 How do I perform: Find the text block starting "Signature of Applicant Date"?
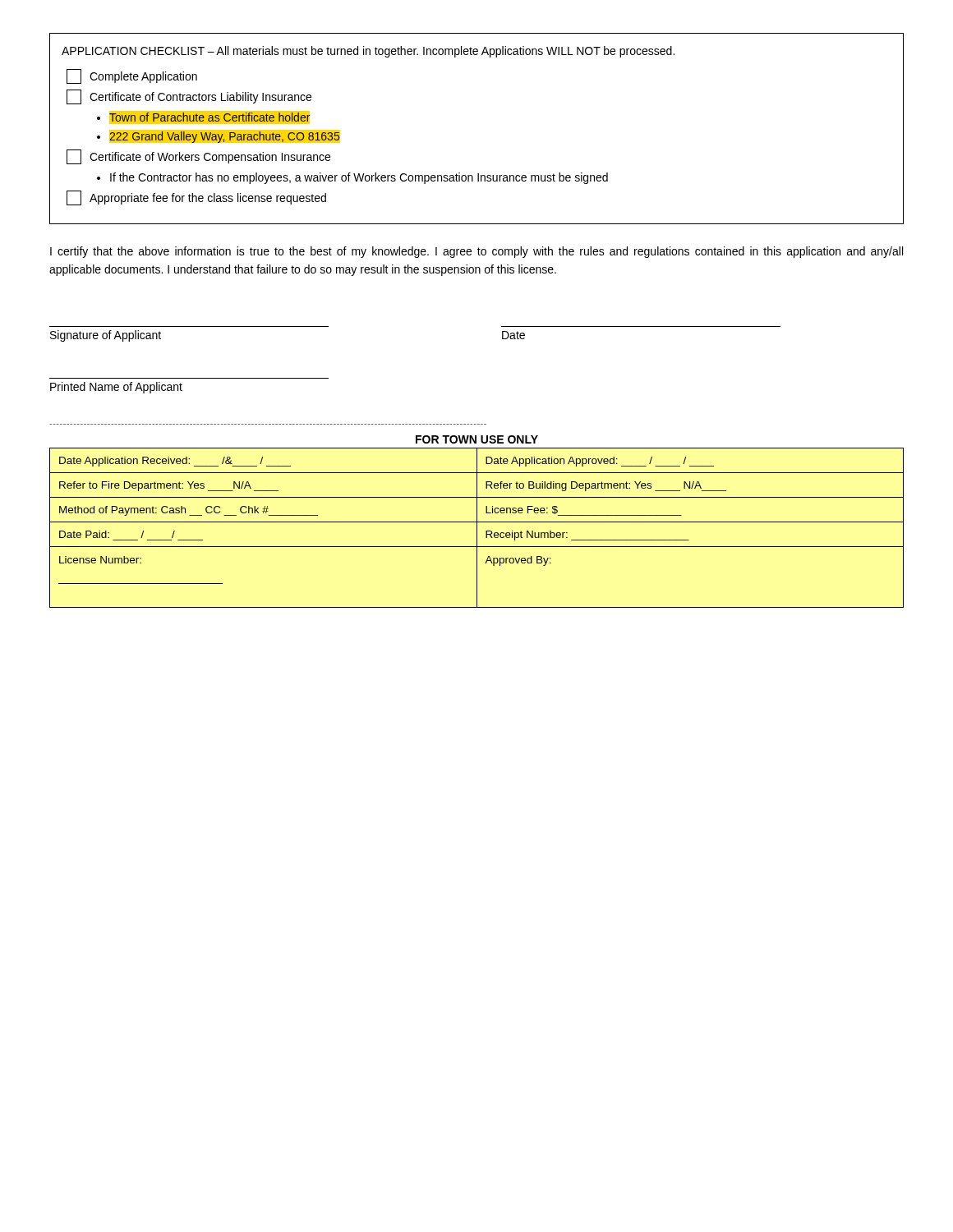pyautogui.click(x=106, y=336)
